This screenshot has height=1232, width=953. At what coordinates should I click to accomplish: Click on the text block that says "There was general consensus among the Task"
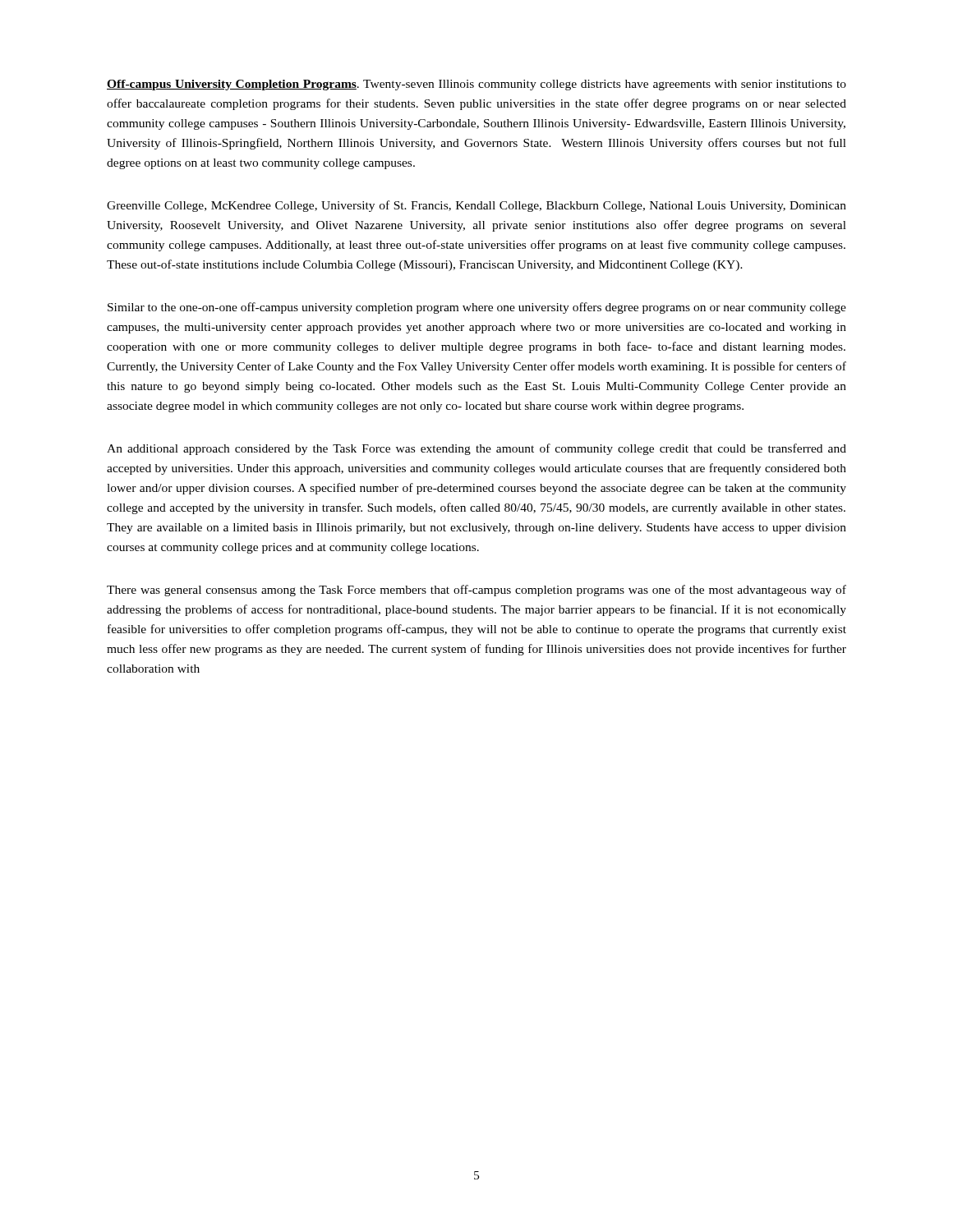(476, 629)
